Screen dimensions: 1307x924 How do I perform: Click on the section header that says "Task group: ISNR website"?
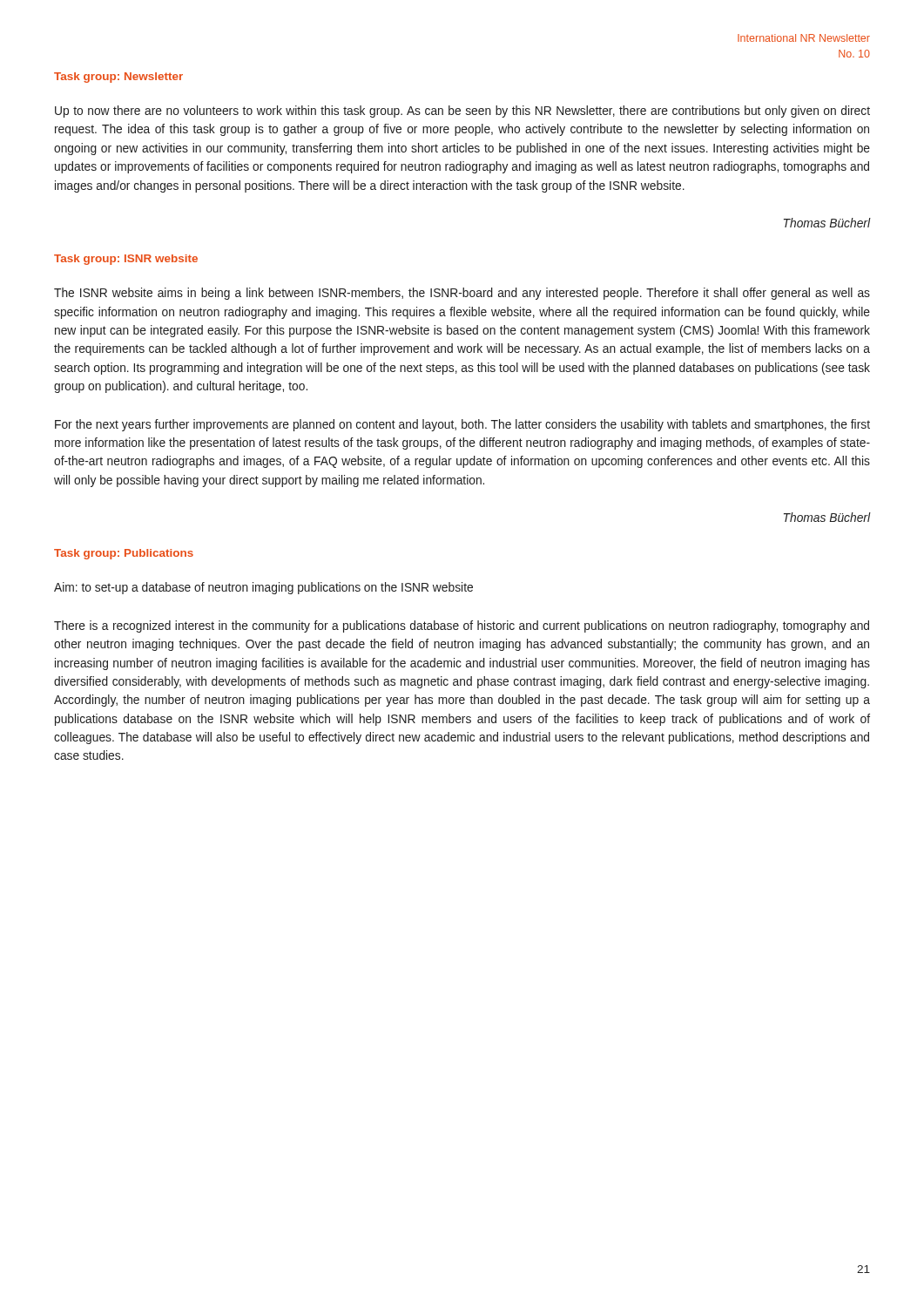pos(126,260)
